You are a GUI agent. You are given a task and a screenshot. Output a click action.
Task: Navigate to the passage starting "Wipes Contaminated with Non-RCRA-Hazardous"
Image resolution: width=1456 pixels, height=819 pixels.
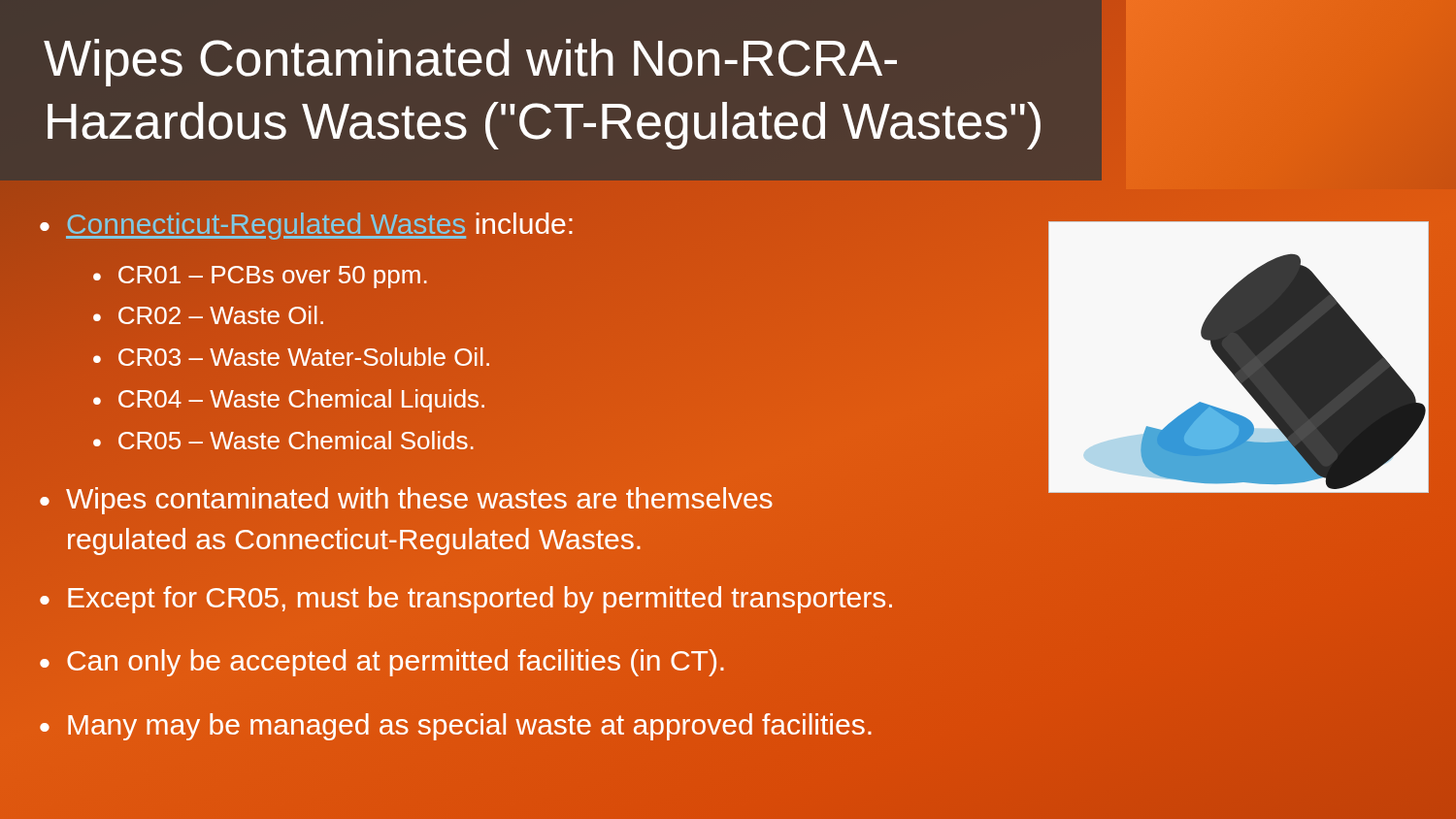pos(551,90)
